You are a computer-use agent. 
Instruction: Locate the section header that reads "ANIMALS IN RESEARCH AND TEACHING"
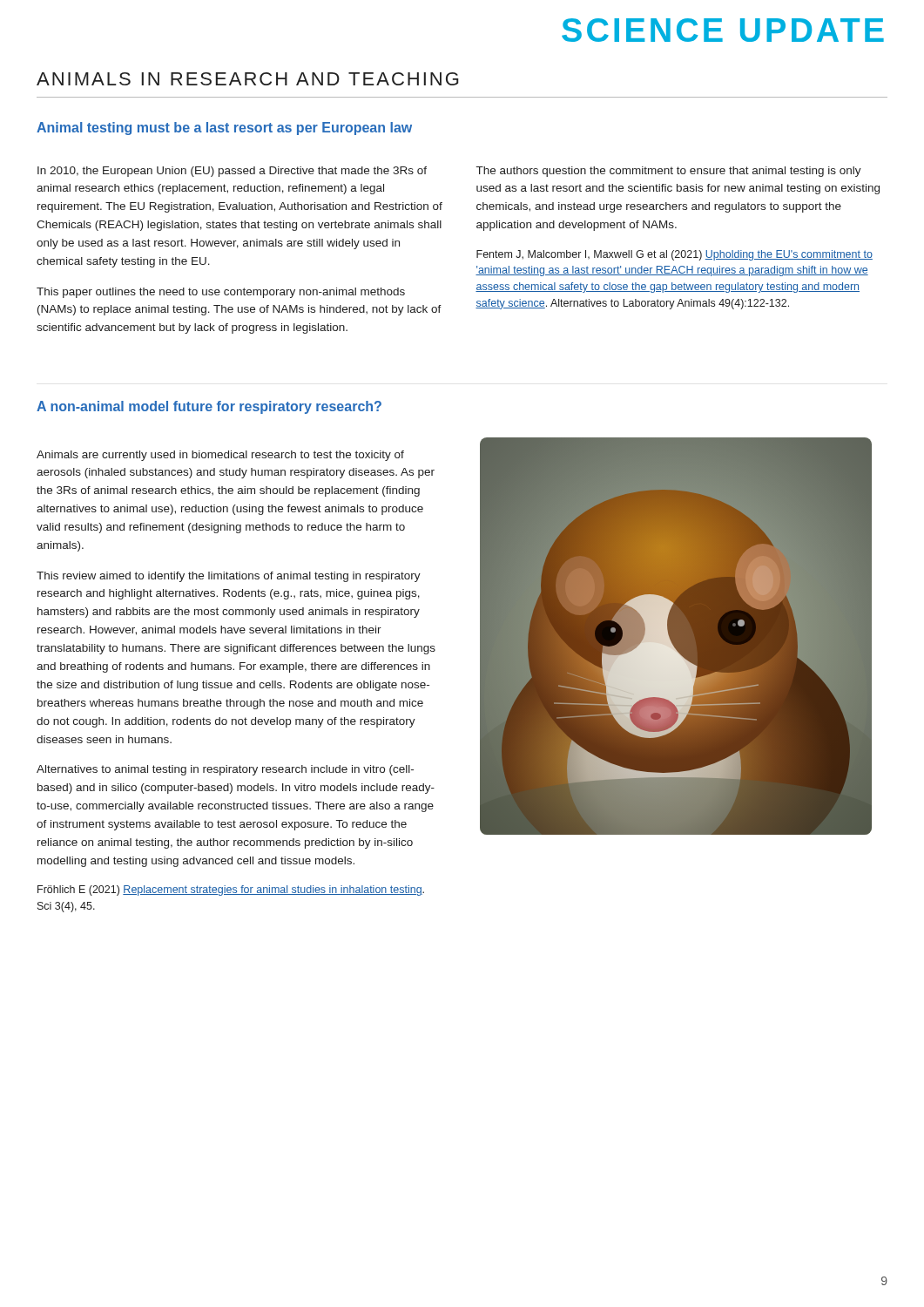pyautogui.click(x=462, y=83)
